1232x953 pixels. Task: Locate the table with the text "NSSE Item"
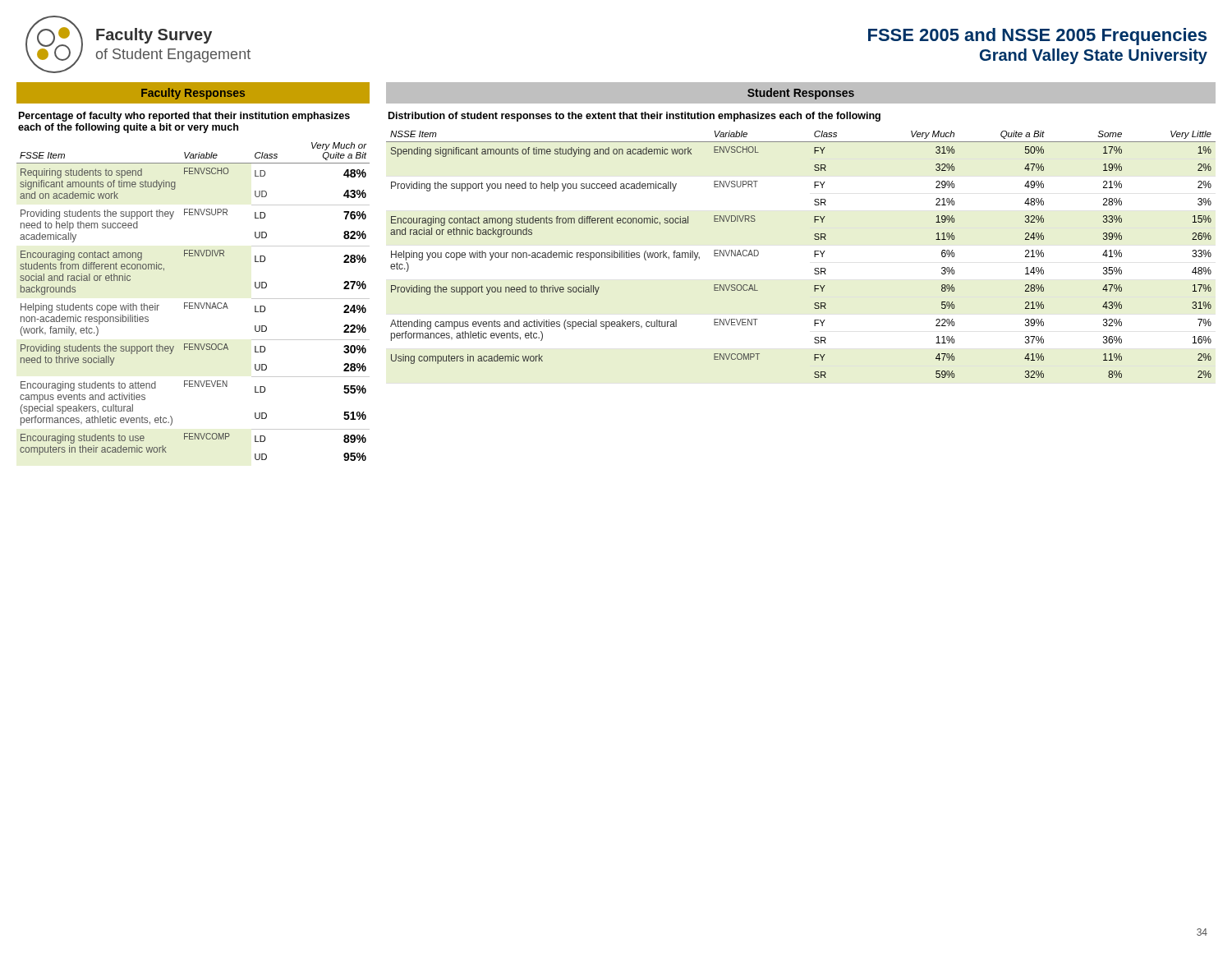[801, 255]
